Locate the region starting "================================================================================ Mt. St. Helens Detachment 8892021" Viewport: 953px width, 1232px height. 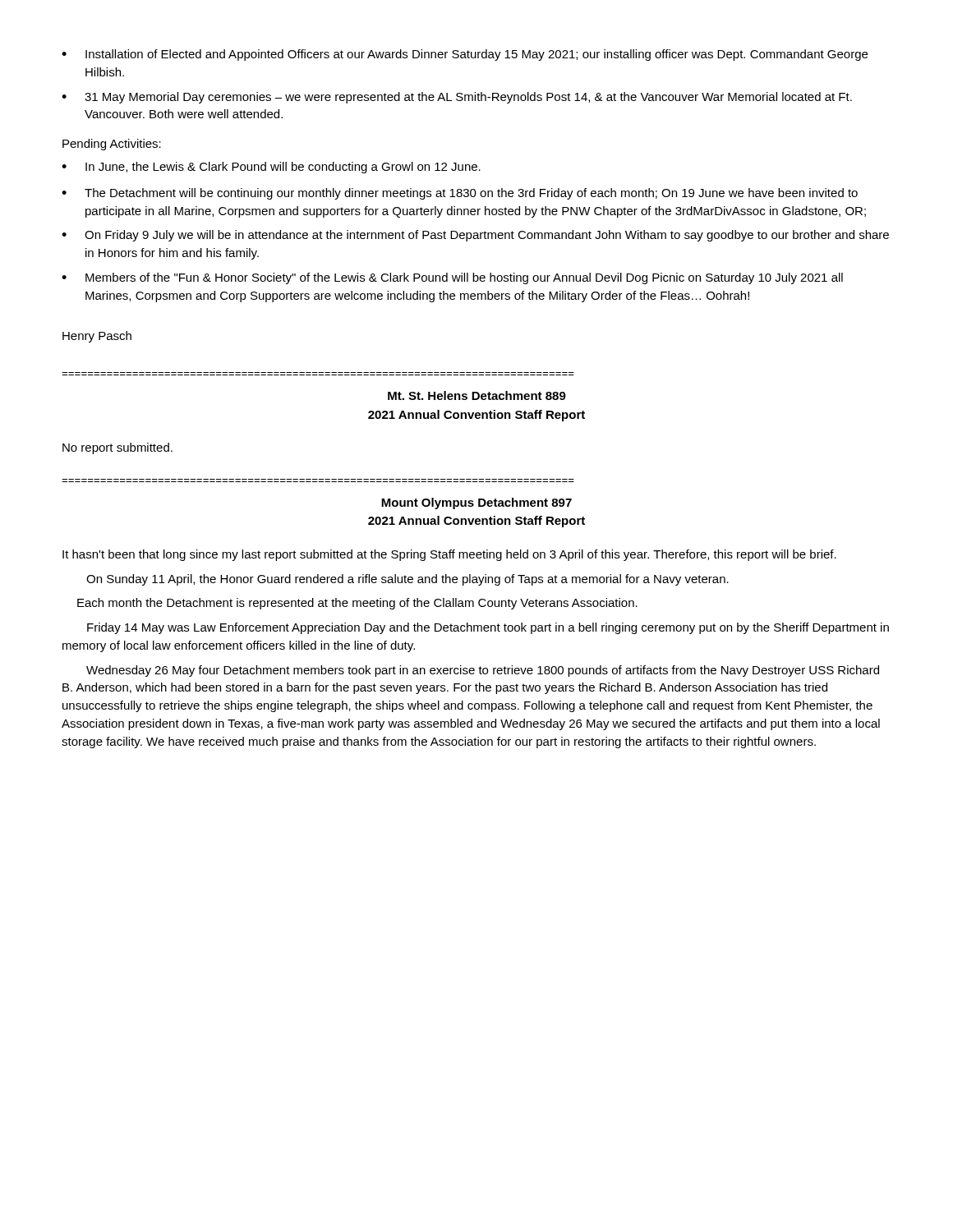[x=476, y=396]
